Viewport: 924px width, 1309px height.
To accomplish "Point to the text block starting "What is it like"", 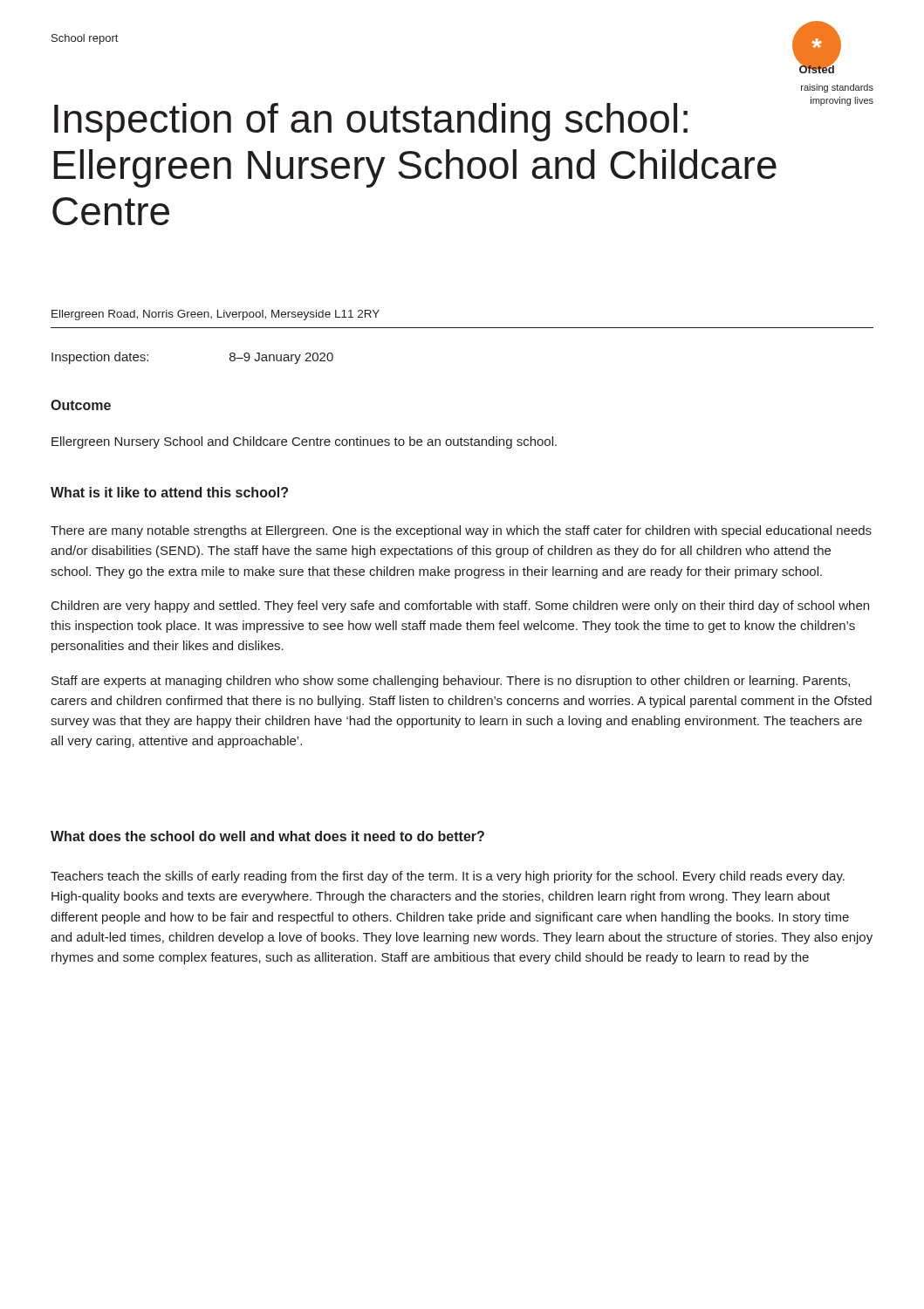I will 169,492.
